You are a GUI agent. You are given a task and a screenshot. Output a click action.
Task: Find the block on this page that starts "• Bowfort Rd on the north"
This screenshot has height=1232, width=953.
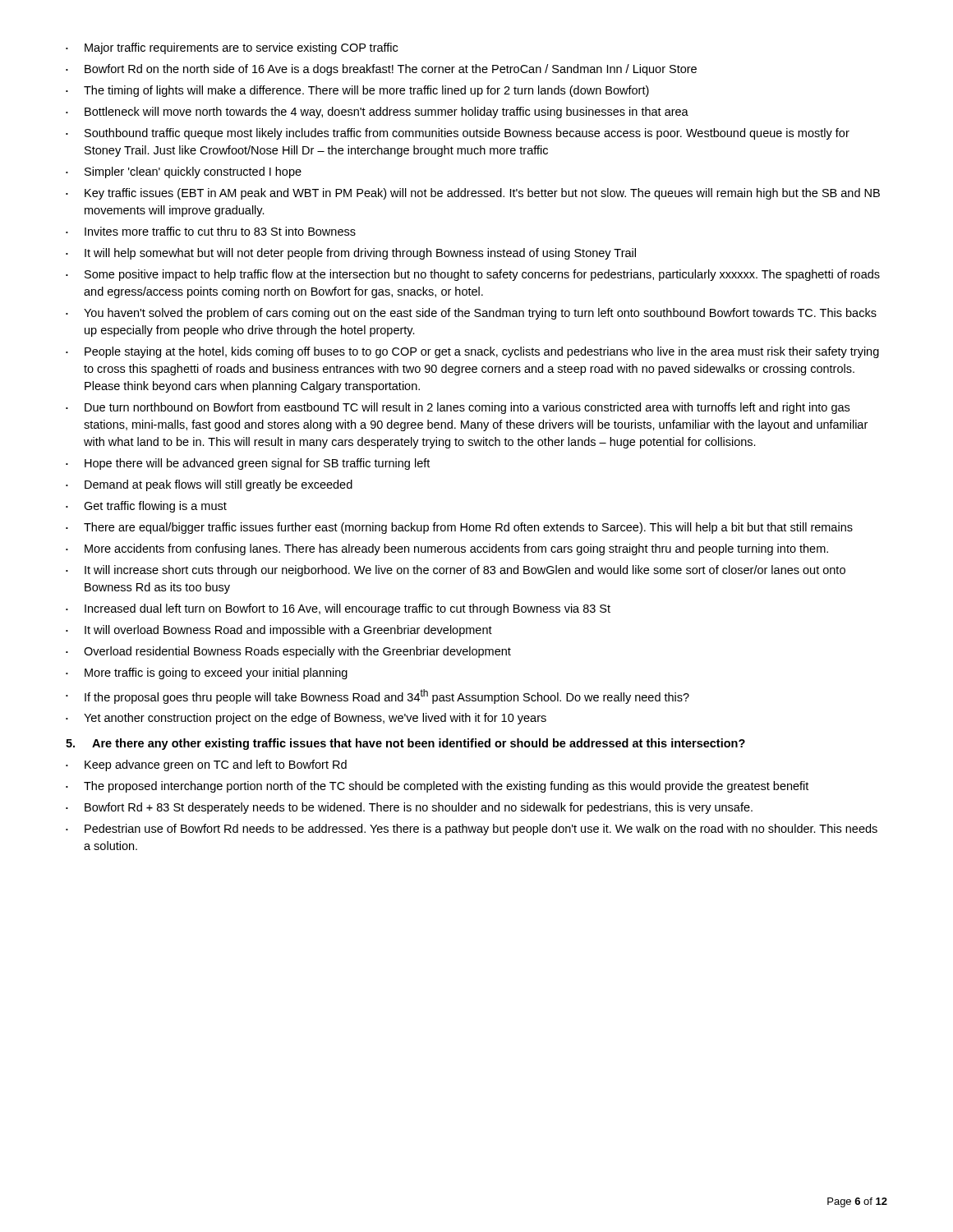click(x=476, y=69)
